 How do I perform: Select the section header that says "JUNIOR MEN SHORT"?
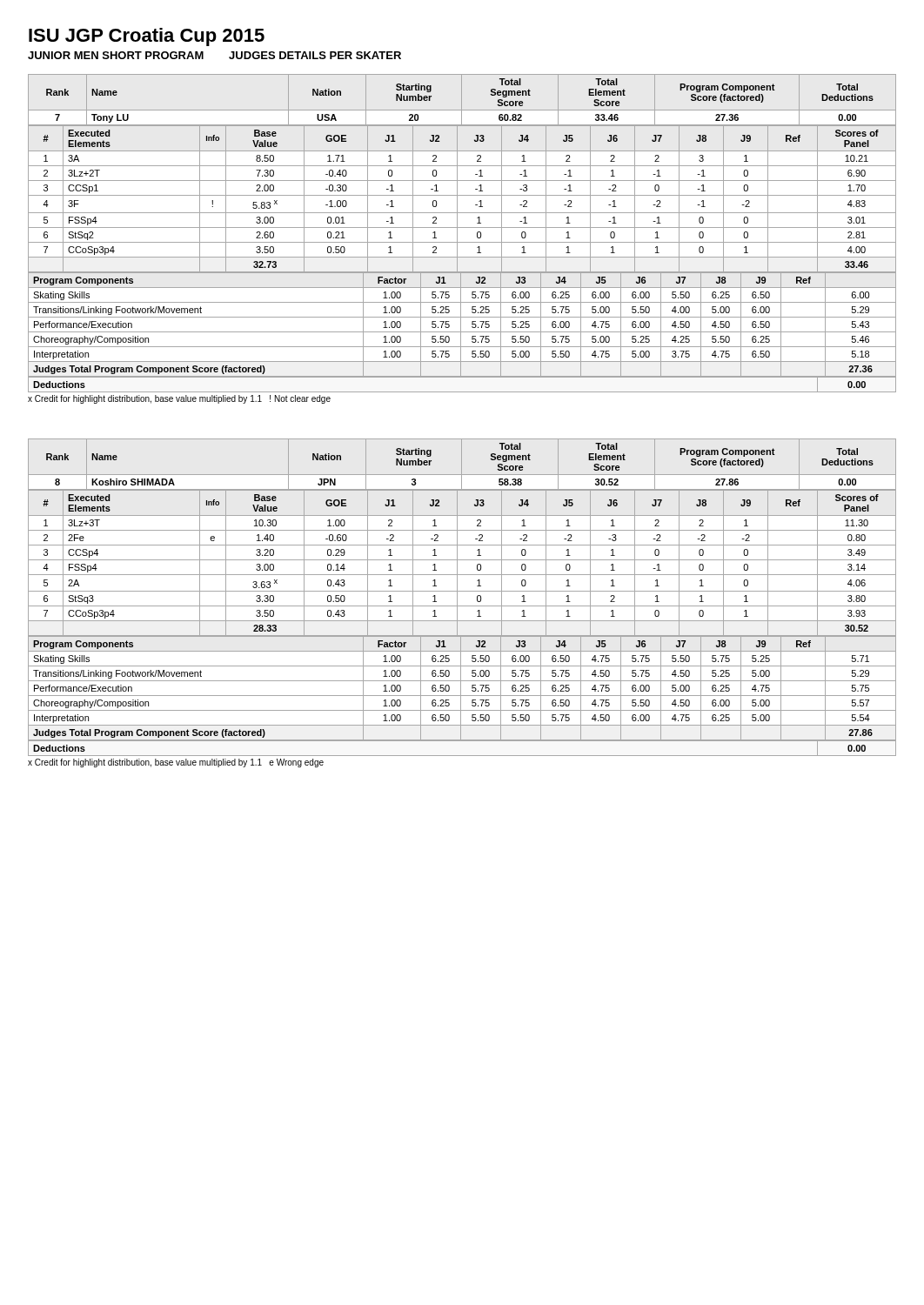(215, 55)
